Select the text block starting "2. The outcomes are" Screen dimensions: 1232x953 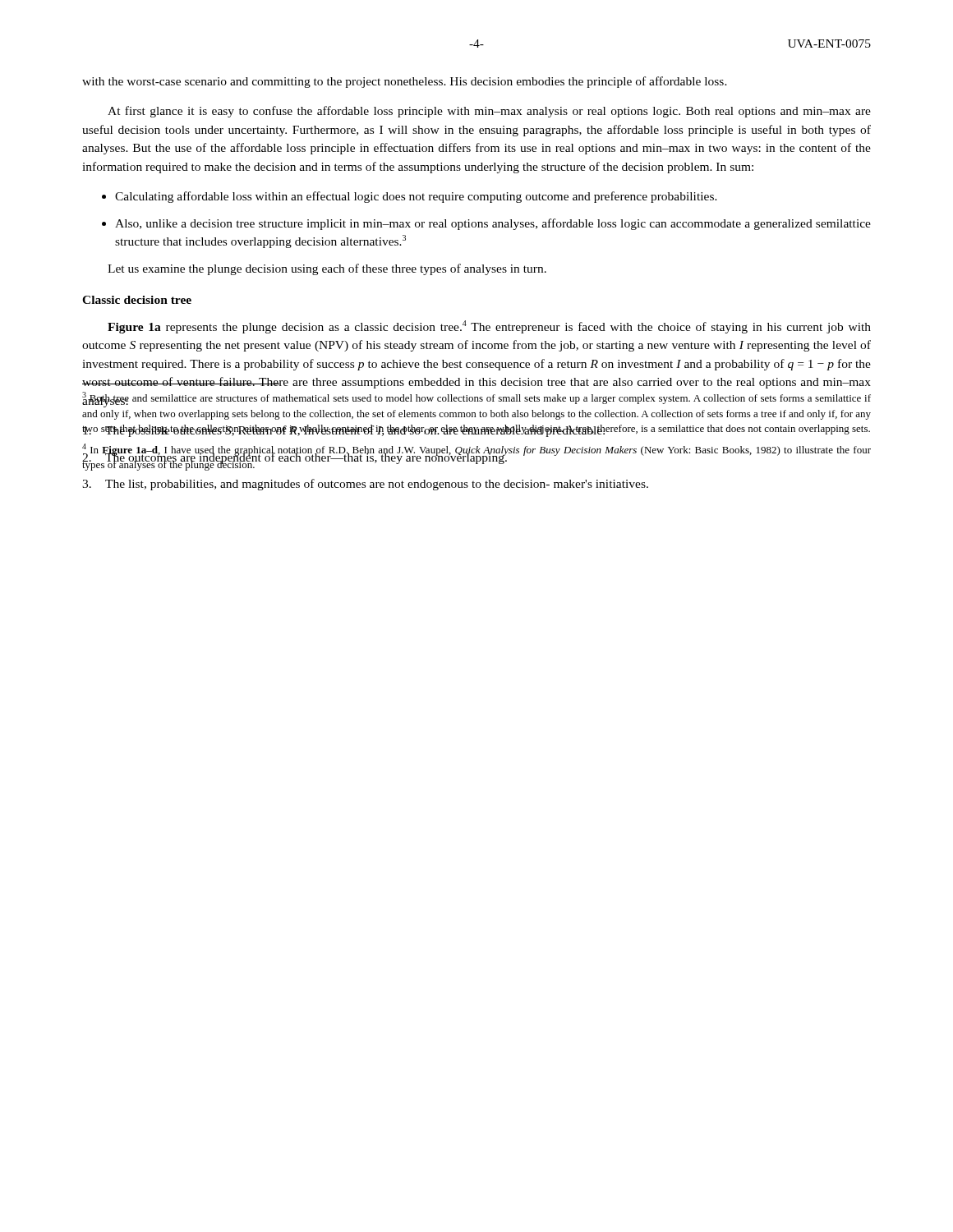(x=295, y=458)
